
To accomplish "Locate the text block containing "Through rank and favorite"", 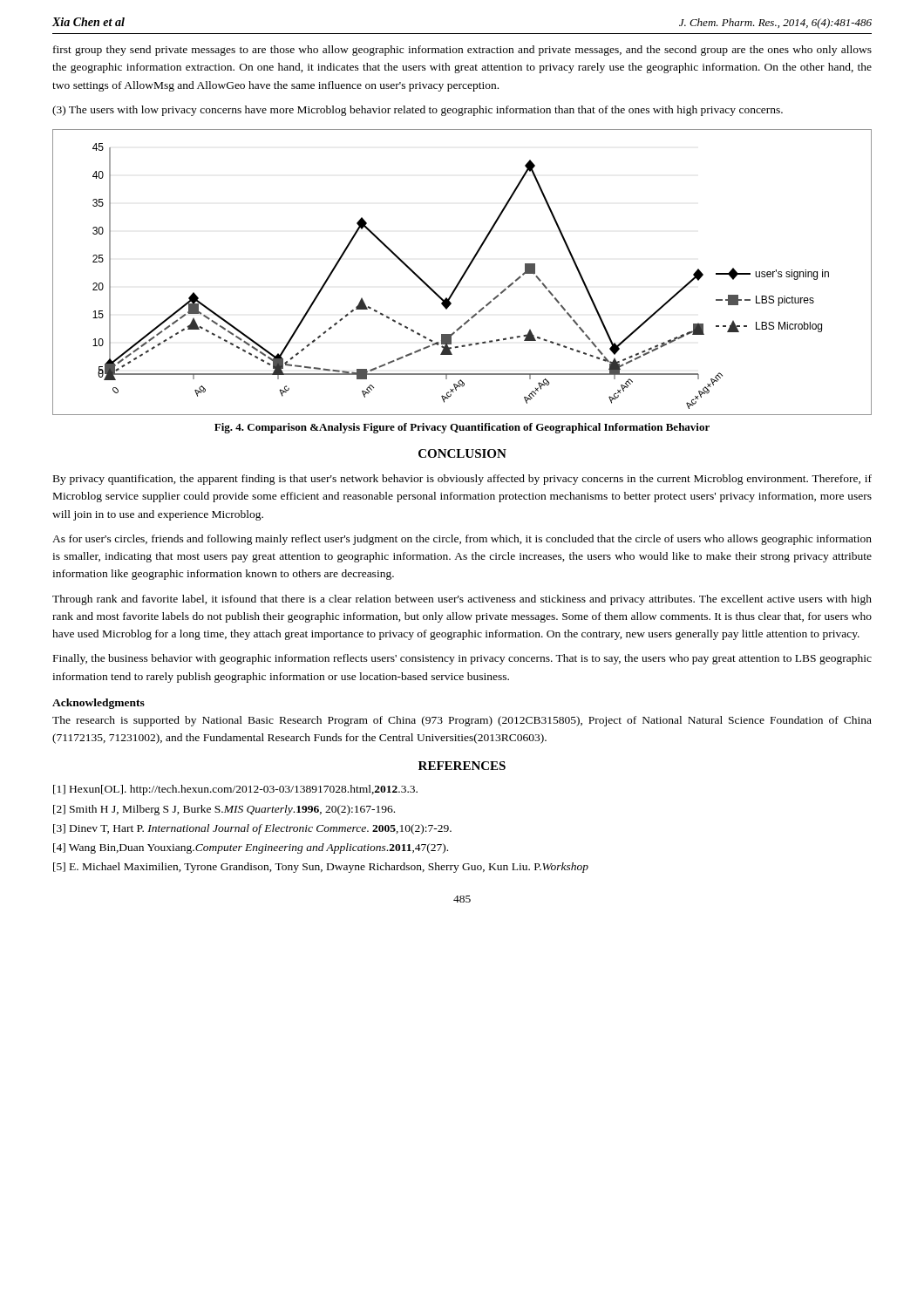I will coord(462,616).
